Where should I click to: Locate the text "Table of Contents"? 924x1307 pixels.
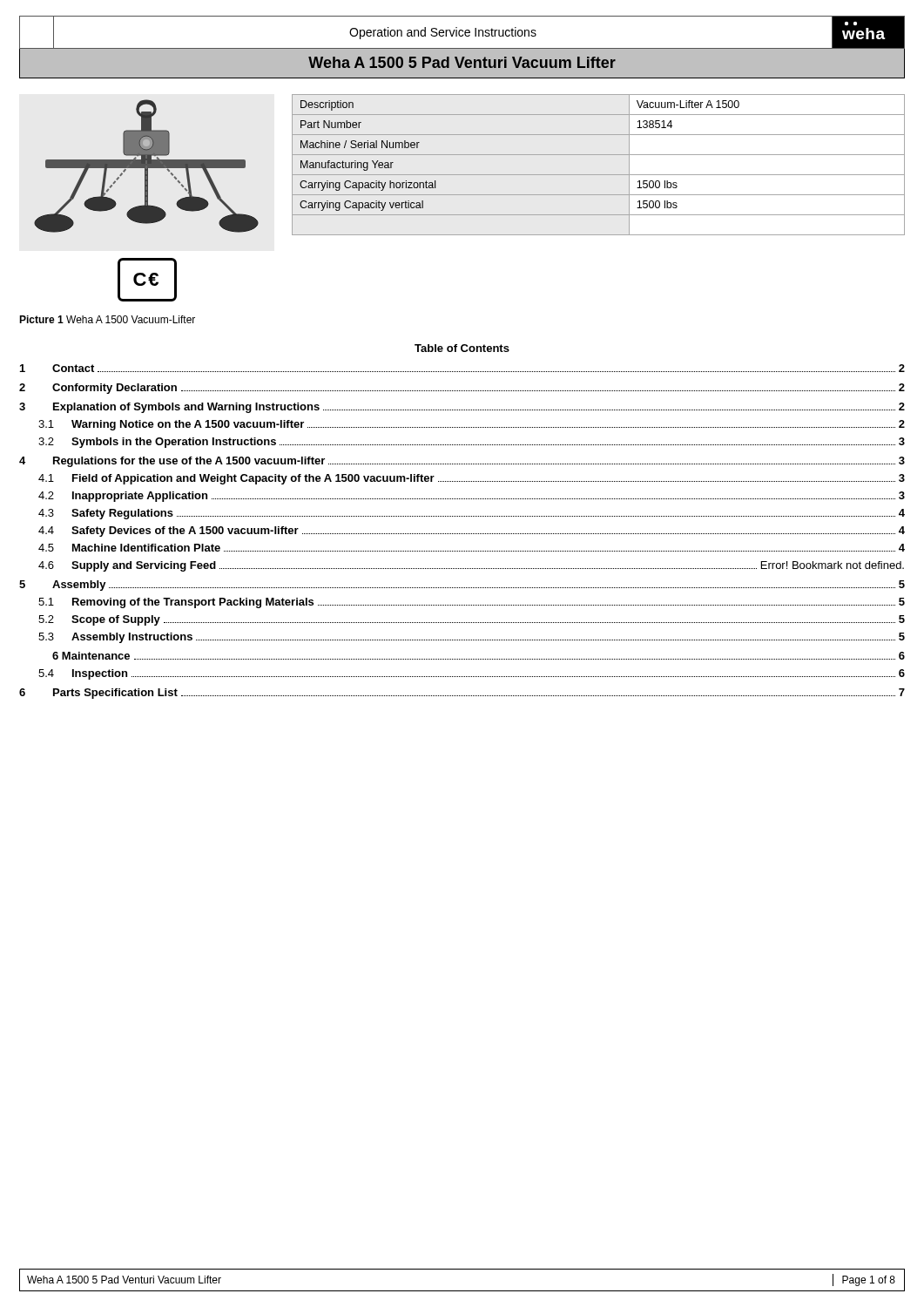tap(462, 348)
